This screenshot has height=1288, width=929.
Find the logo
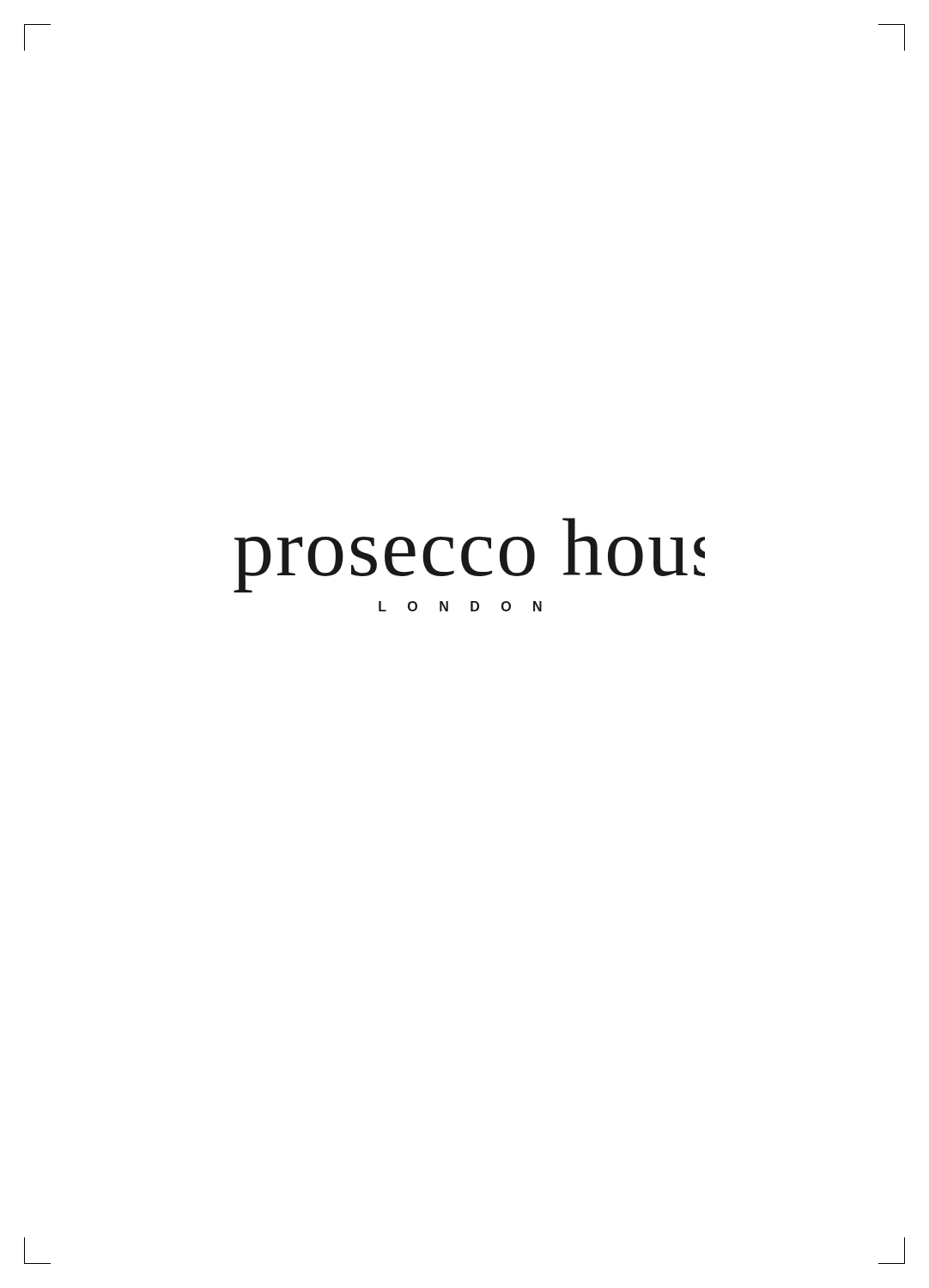pos(464,556)
